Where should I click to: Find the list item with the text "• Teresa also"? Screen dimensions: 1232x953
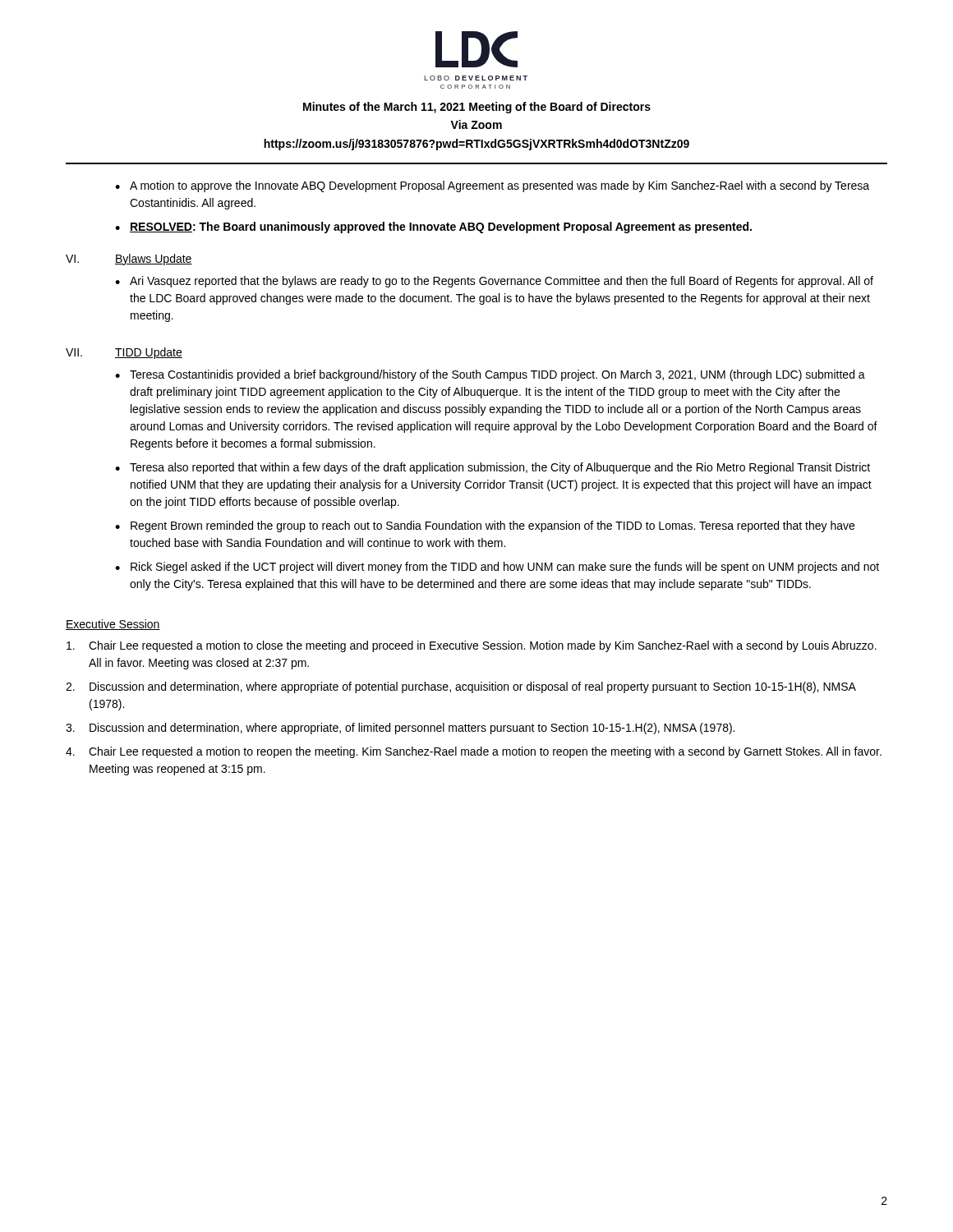coord(501,485)
